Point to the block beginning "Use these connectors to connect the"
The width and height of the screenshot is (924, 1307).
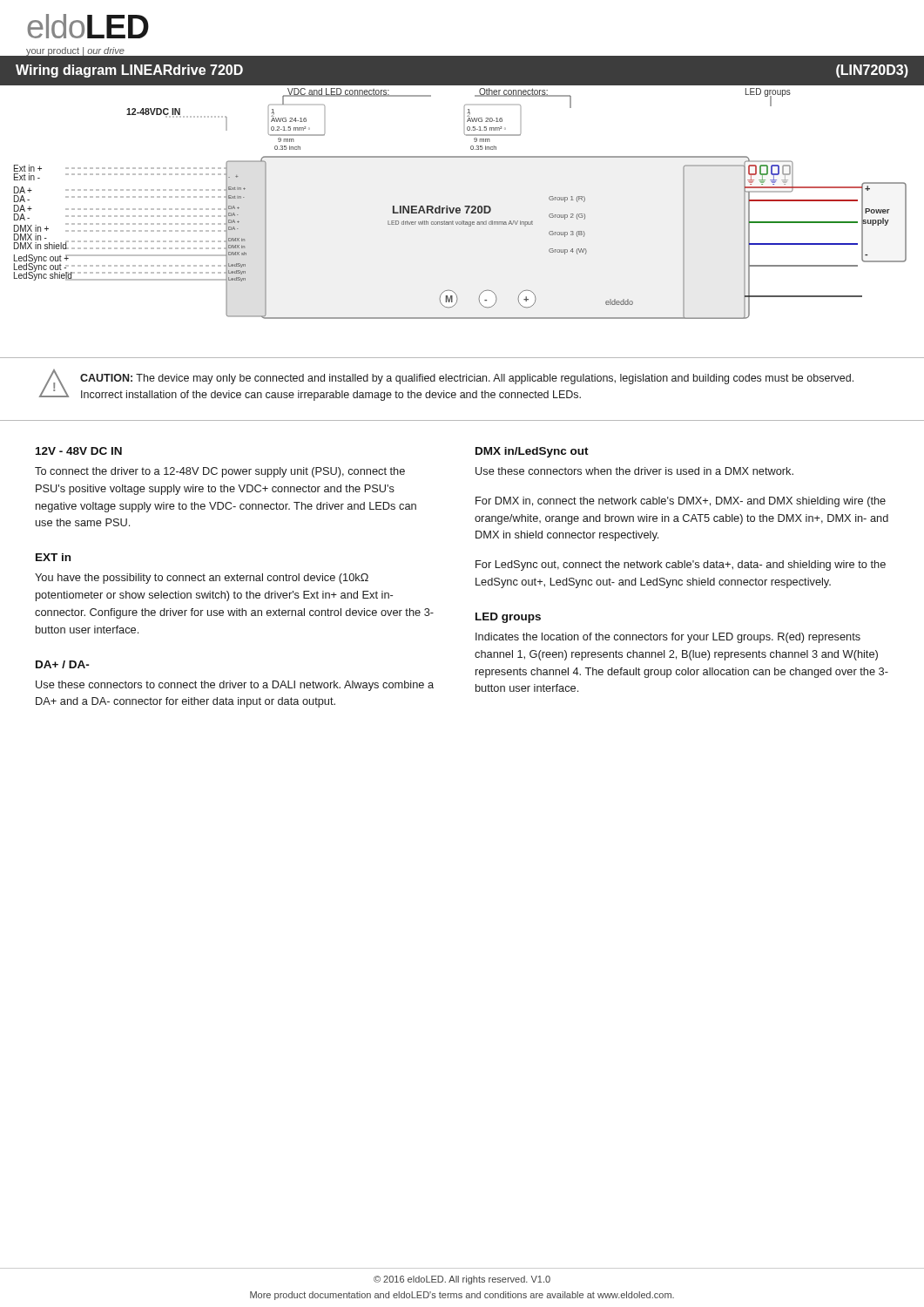pyautogui.click(x=234, y=693)
